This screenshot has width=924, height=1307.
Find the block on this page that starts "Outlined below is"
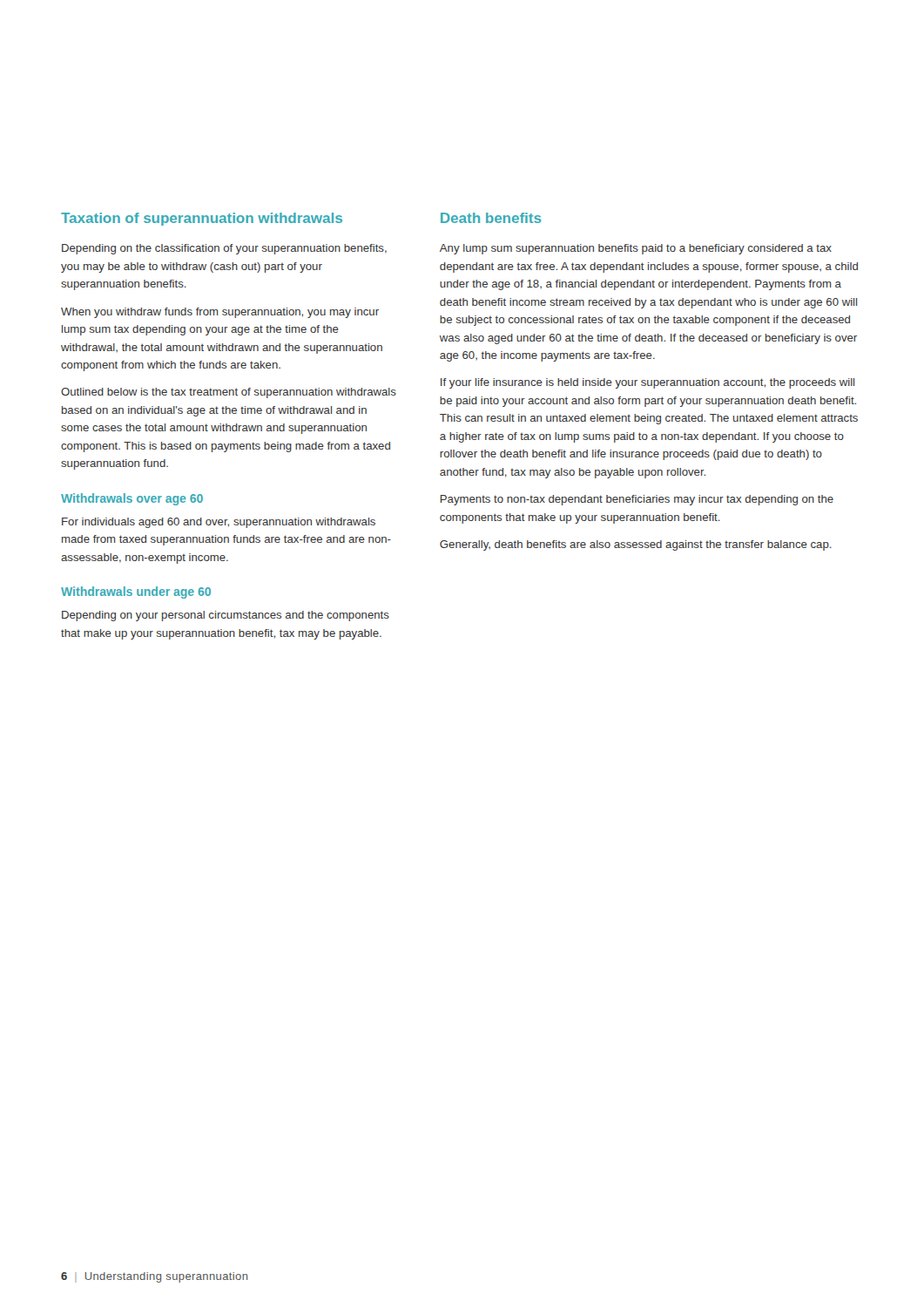pyautogui.click(x=229, y=428)
